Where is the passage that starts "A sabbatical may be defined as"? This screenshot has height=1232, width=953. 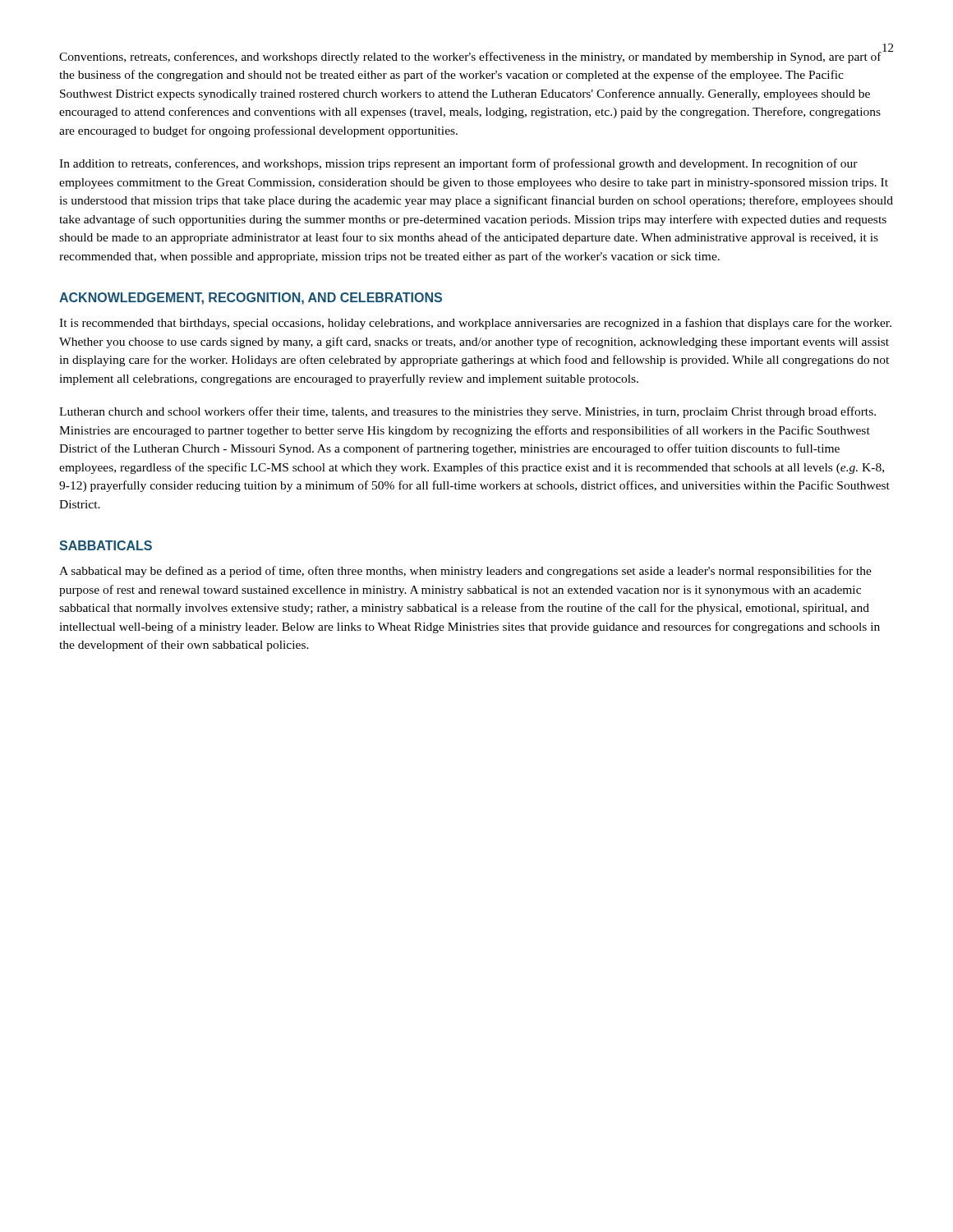(x=470, y=607)
